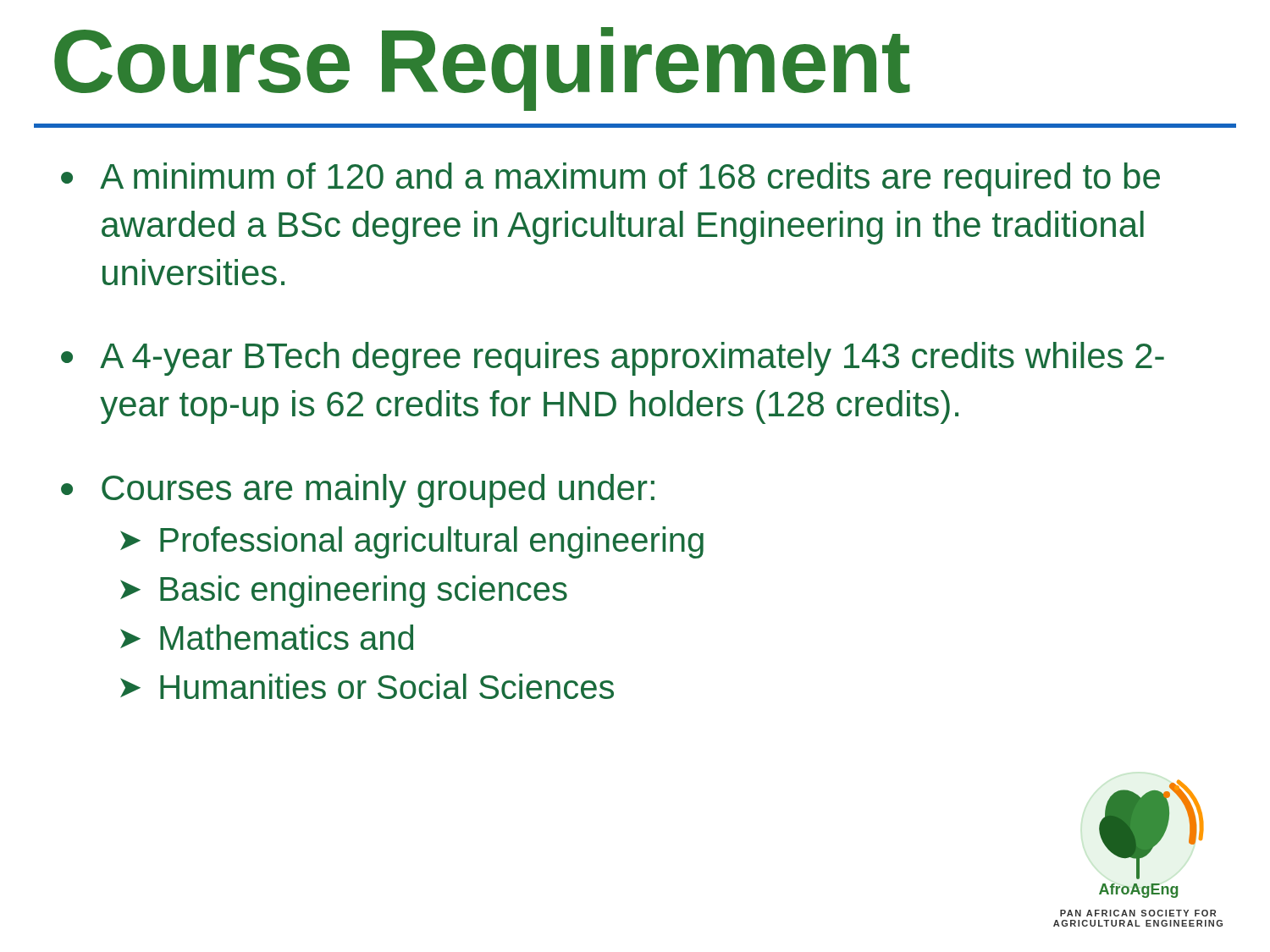Select the title with the text "Course Requirement"
1270x952 pixels.
point(480,61)
